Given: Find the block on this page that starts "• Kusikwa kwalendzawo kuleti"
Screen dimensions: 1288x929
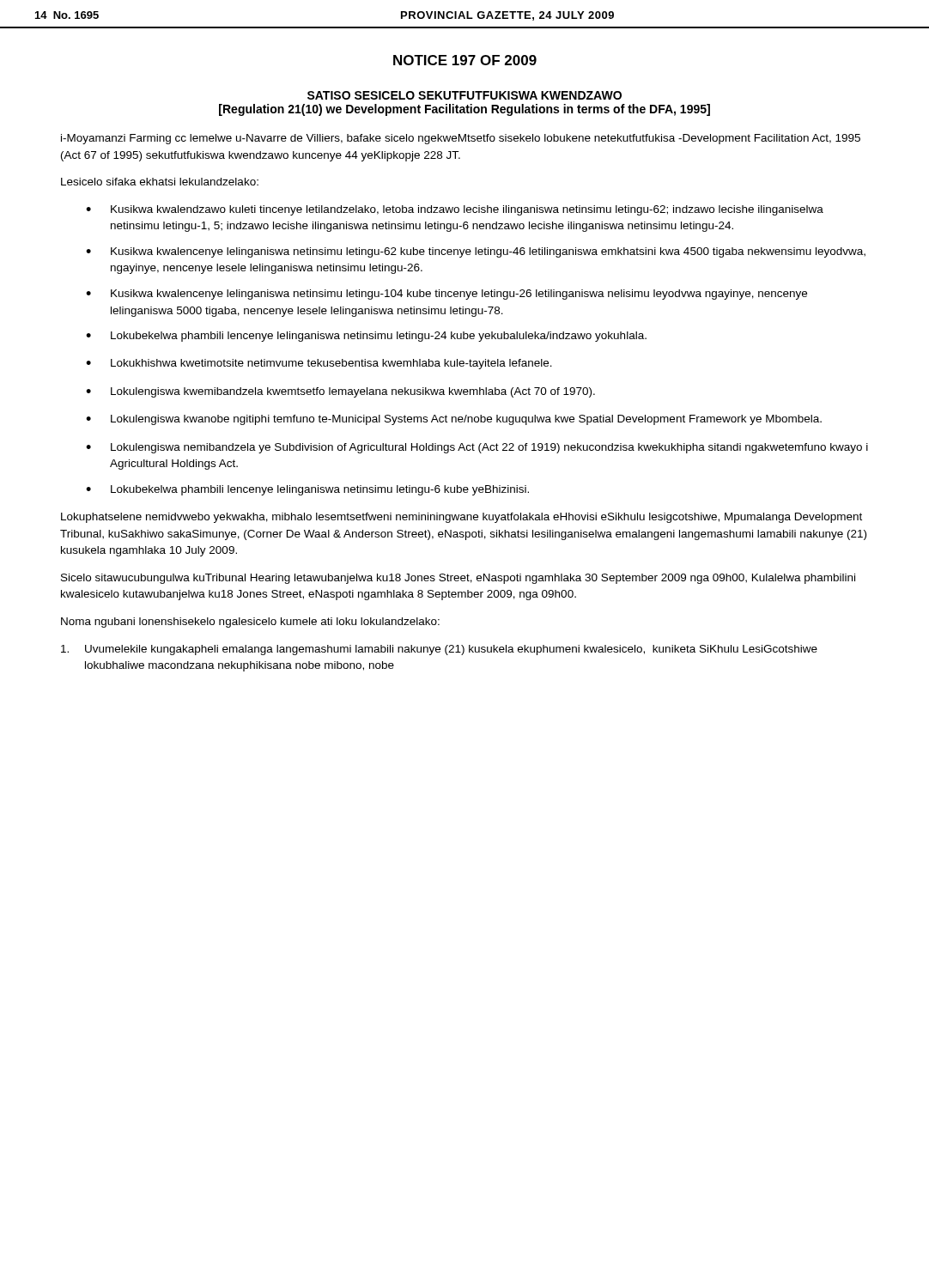Looking at the screenshot, I should [x=477, y=217].
